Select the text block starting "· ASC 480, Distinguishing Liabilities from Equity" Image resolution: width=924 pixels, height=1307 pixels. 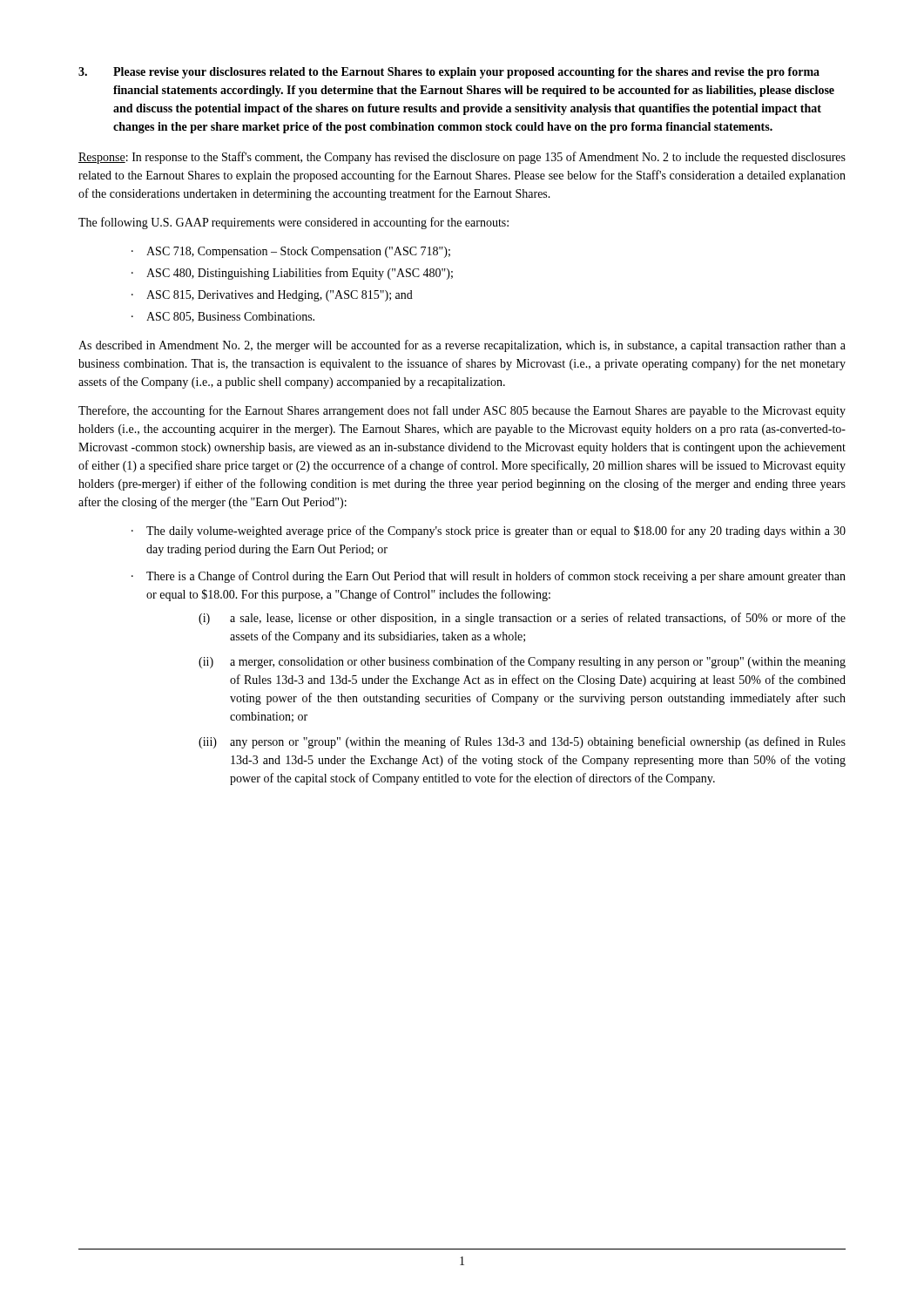click(292, 274)
